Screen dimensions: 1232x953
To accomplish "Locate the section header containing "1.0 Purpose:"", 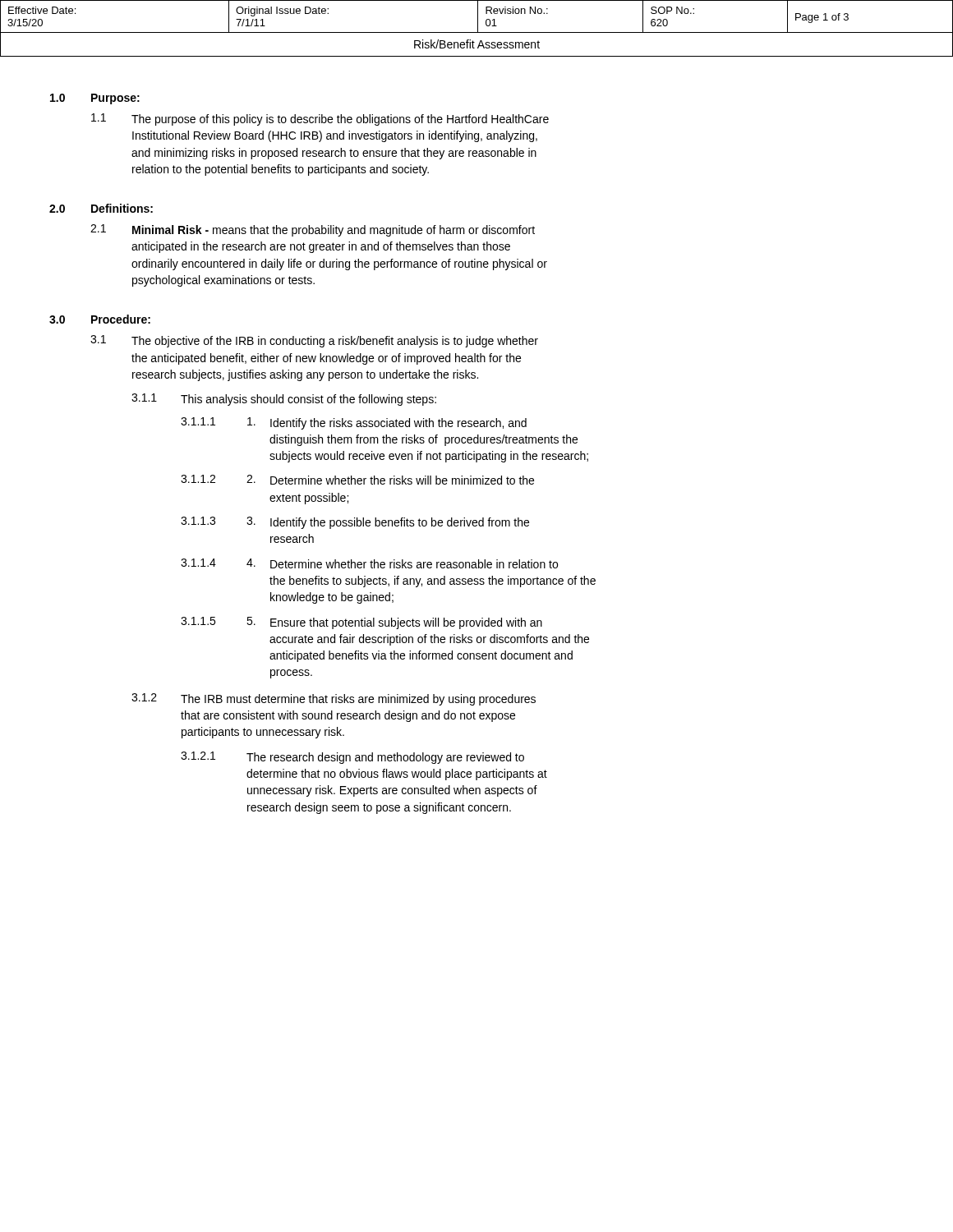I will pos(95,98).
